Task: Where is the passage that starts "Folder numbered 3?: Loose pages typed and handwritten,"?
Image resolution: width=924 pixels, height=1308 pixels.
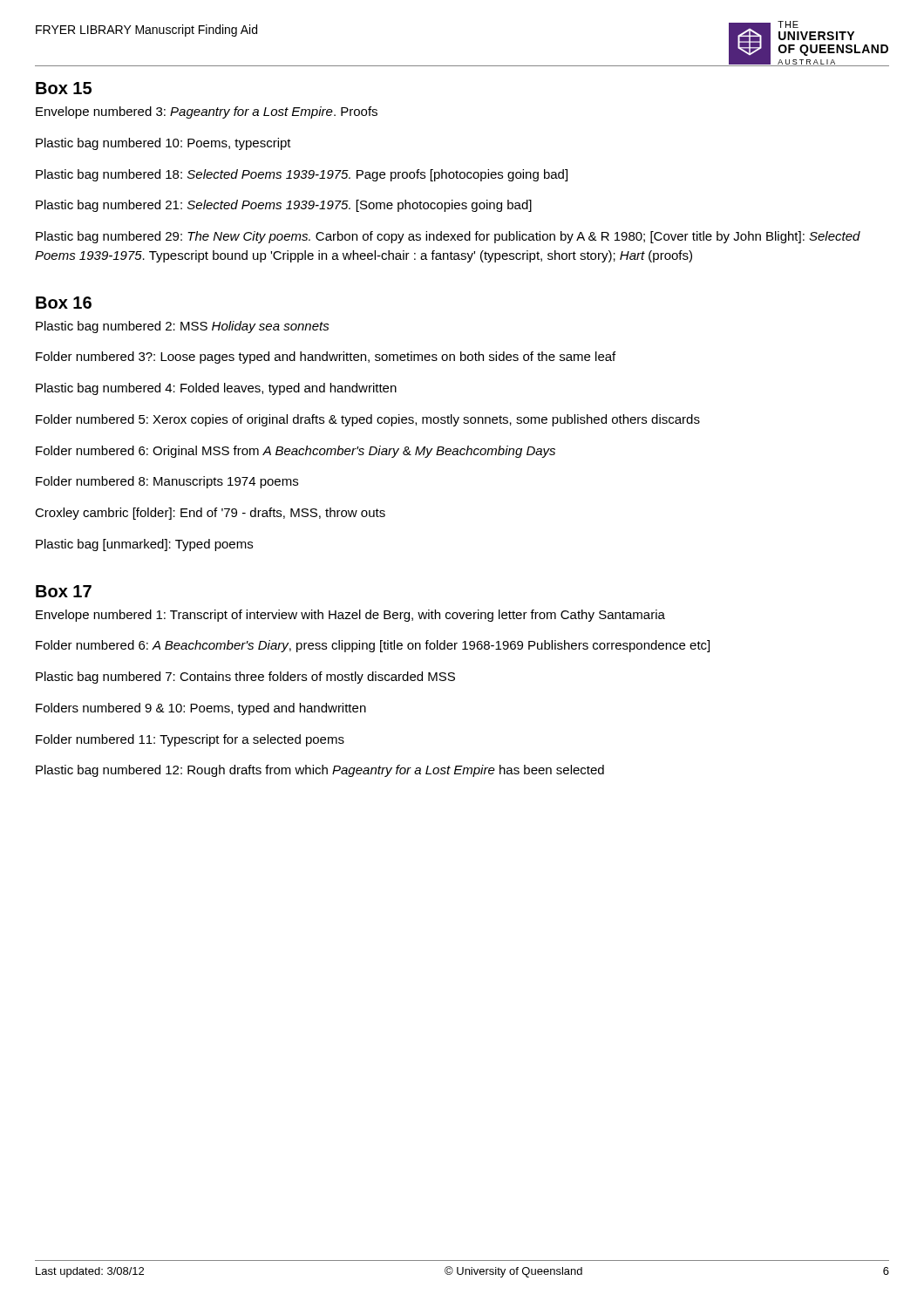Action: pyautogui.click(x=325, y=356)
